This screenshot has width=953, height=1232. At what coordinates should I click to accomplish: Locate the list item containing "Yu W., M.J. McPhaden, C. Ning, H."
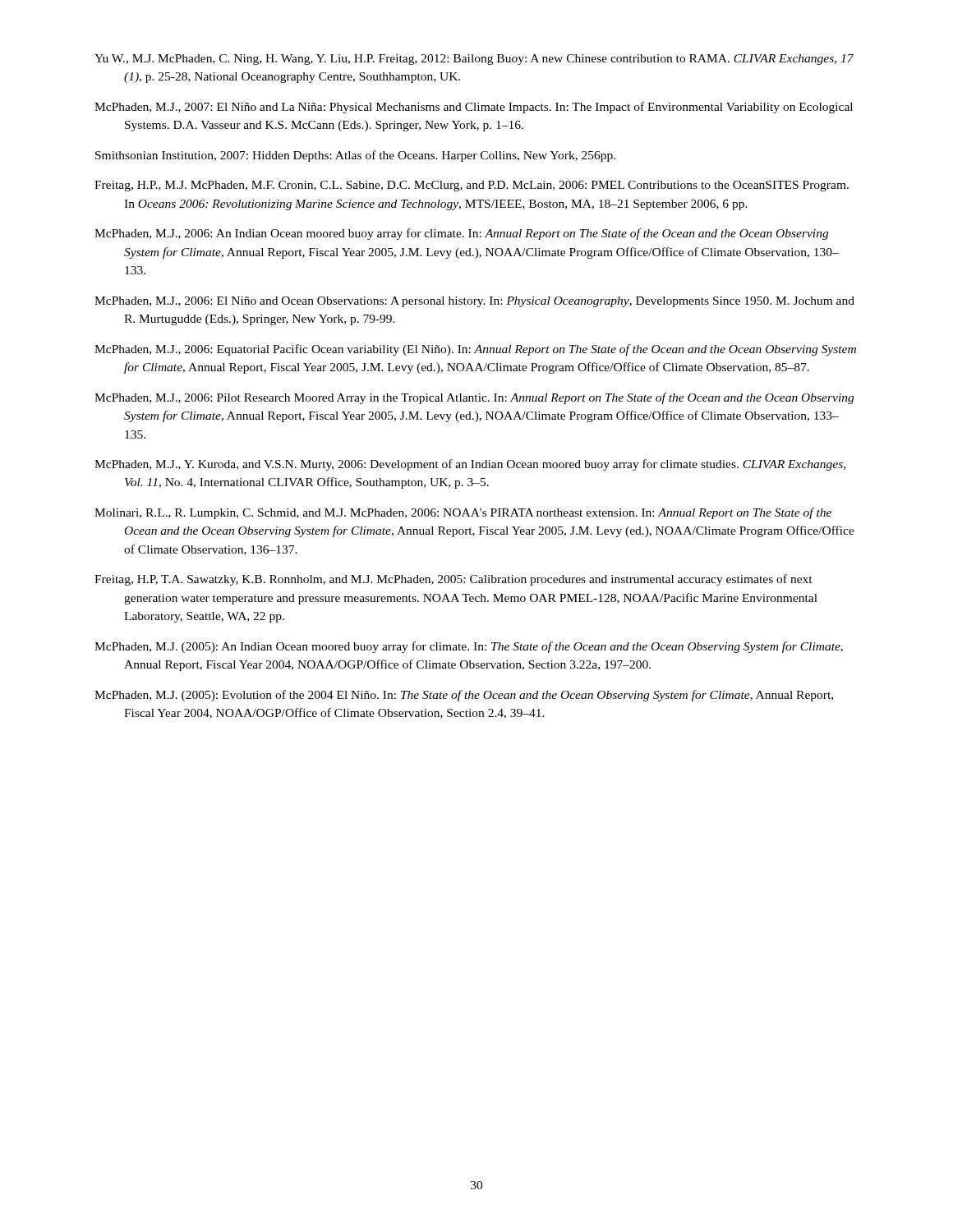474,67
